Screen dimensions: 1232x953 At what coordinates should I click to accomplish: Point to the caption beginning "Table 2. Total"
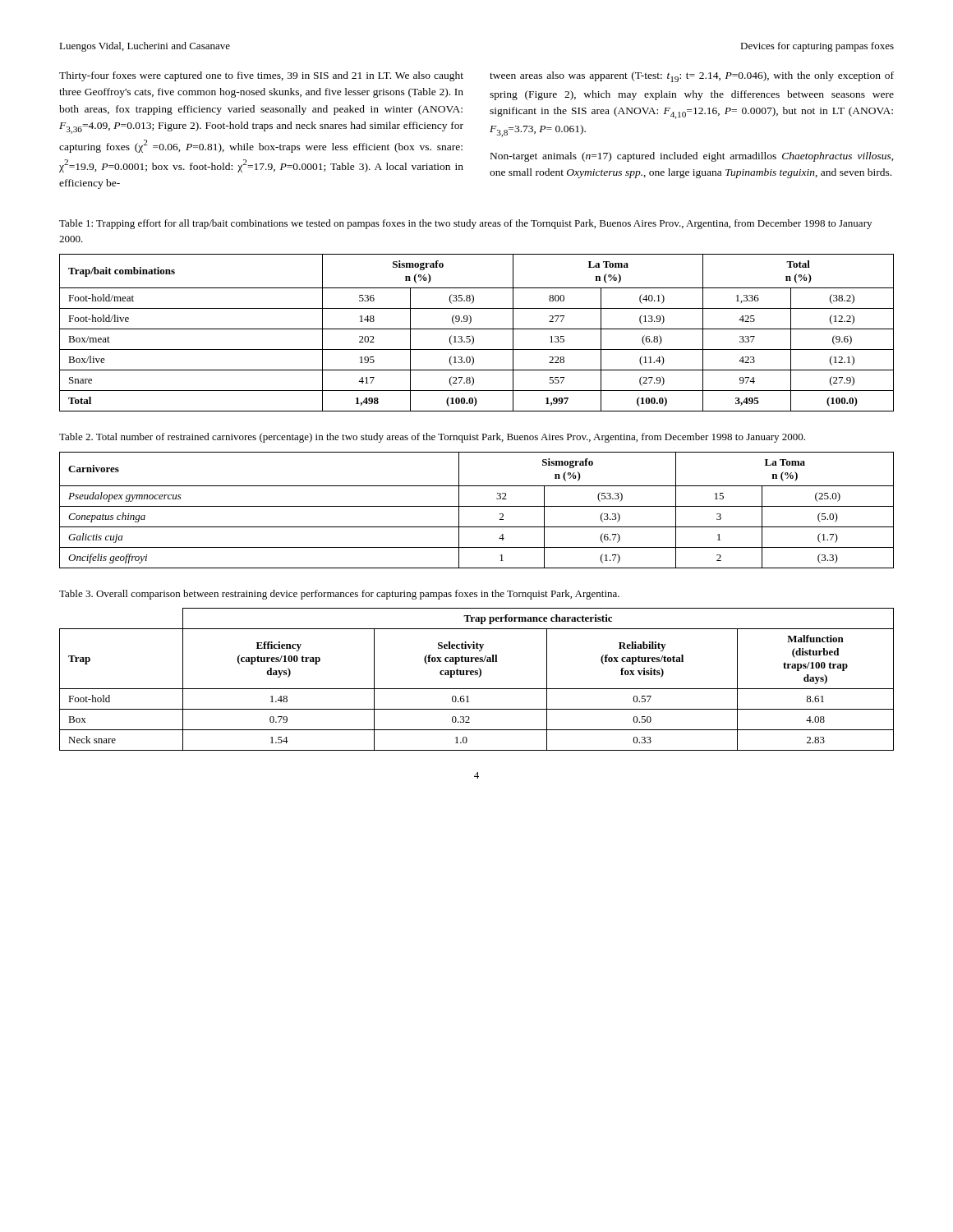[433, 436]
